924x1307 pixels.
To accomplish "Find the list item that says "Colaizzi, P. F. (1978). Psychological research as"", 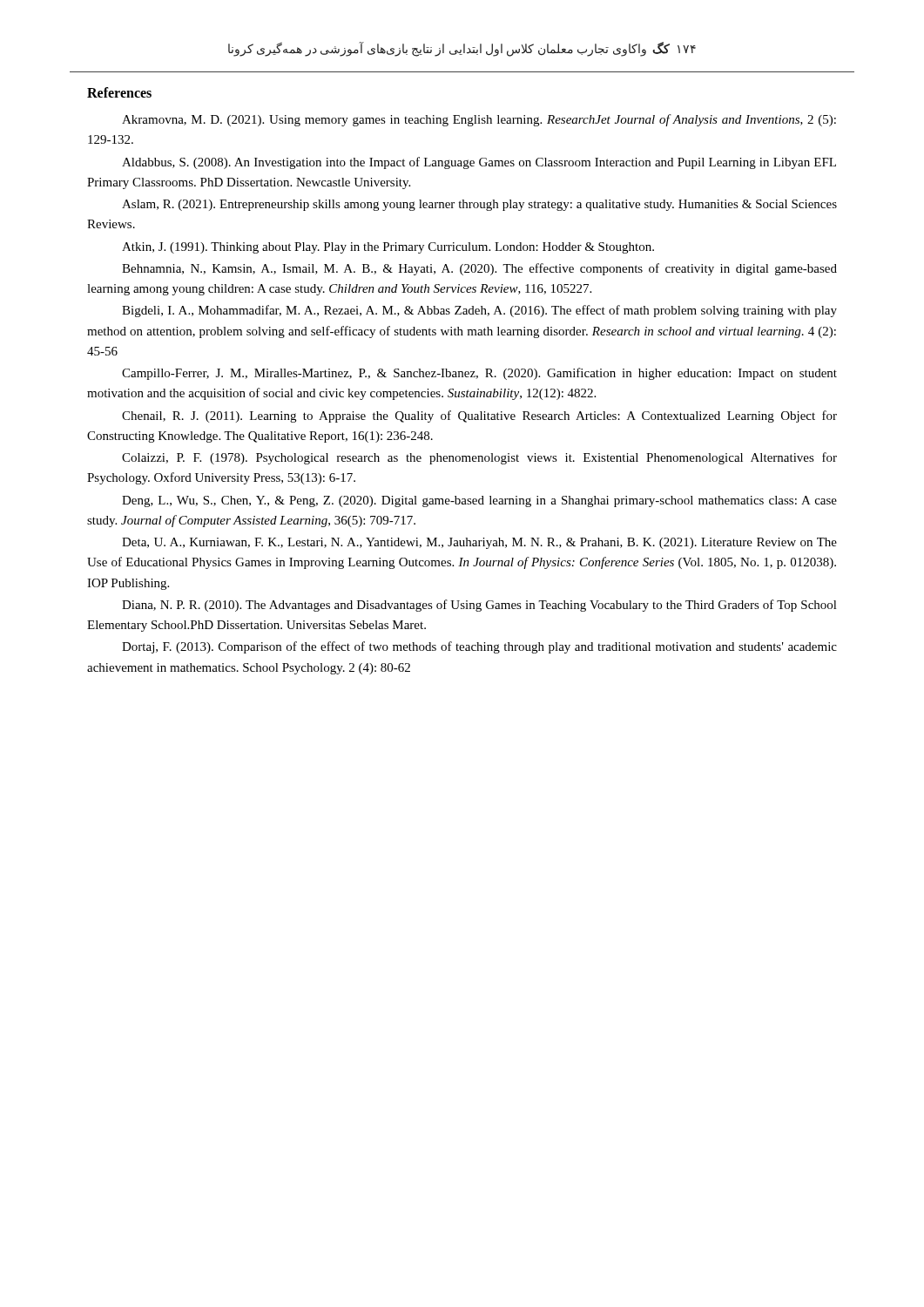I will click(x=462, y=468).
